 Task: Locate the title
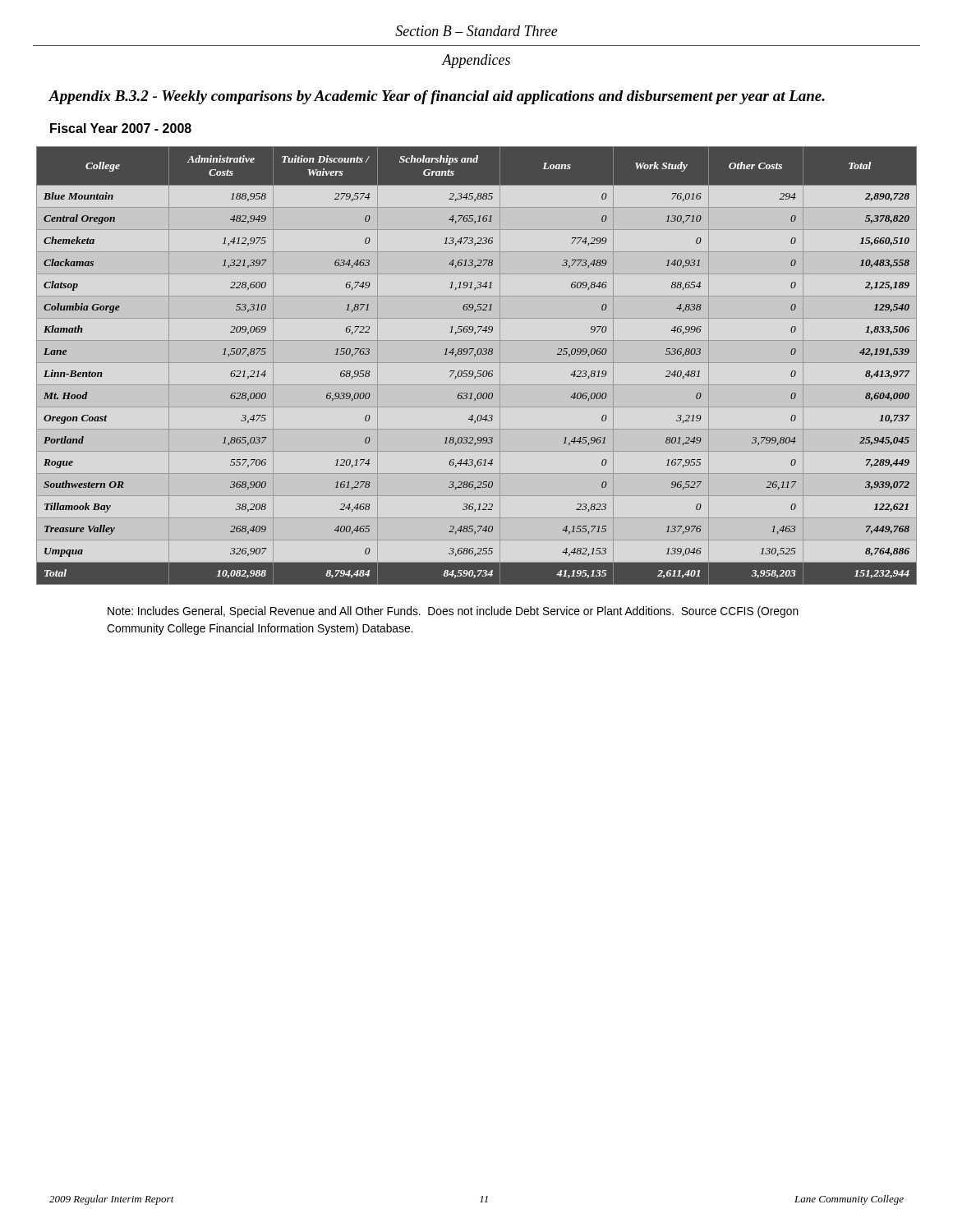click(437, 96)
